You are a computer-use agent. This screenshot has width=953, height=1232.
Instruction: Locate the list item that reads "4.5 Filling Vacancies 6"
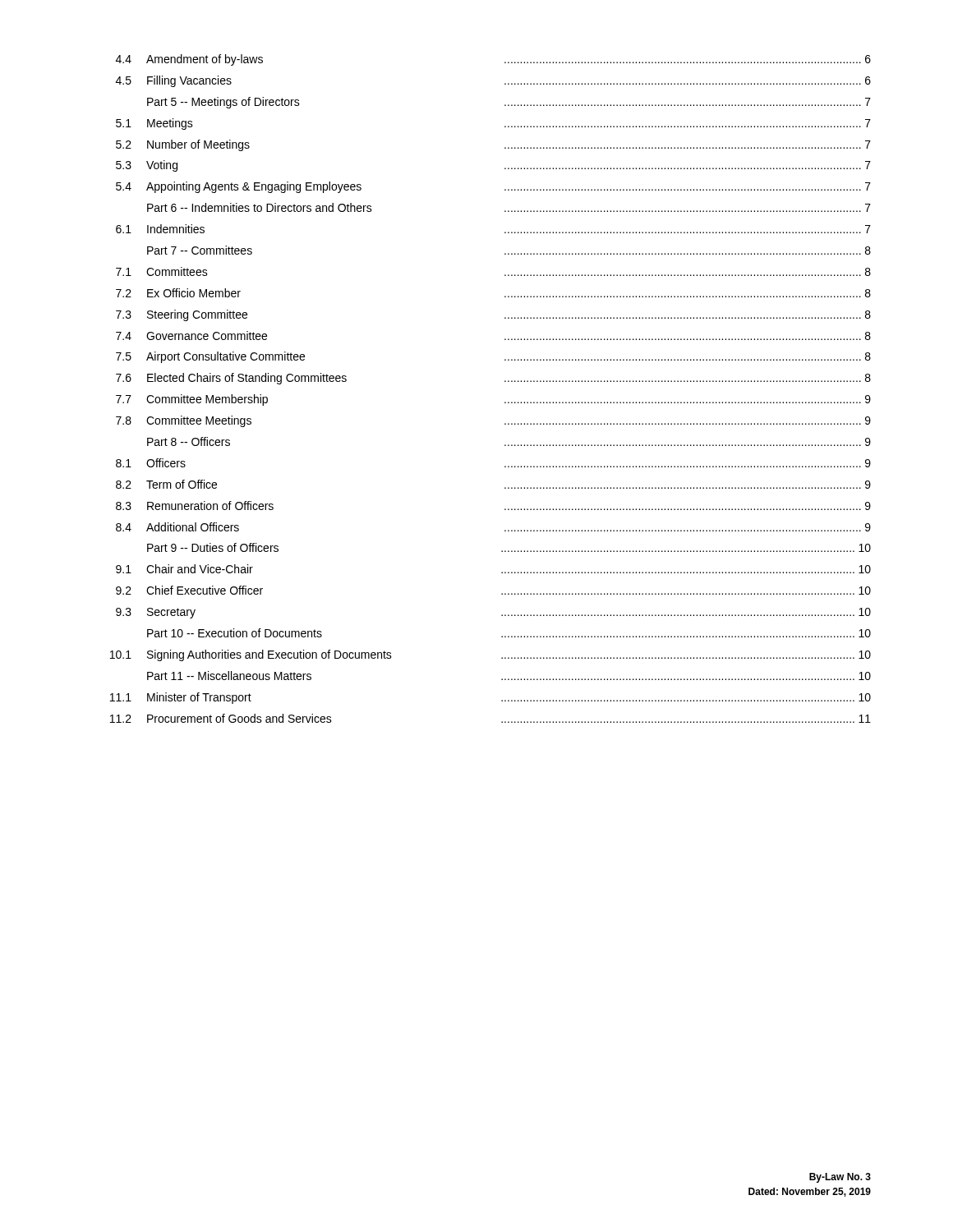[189, 81]
